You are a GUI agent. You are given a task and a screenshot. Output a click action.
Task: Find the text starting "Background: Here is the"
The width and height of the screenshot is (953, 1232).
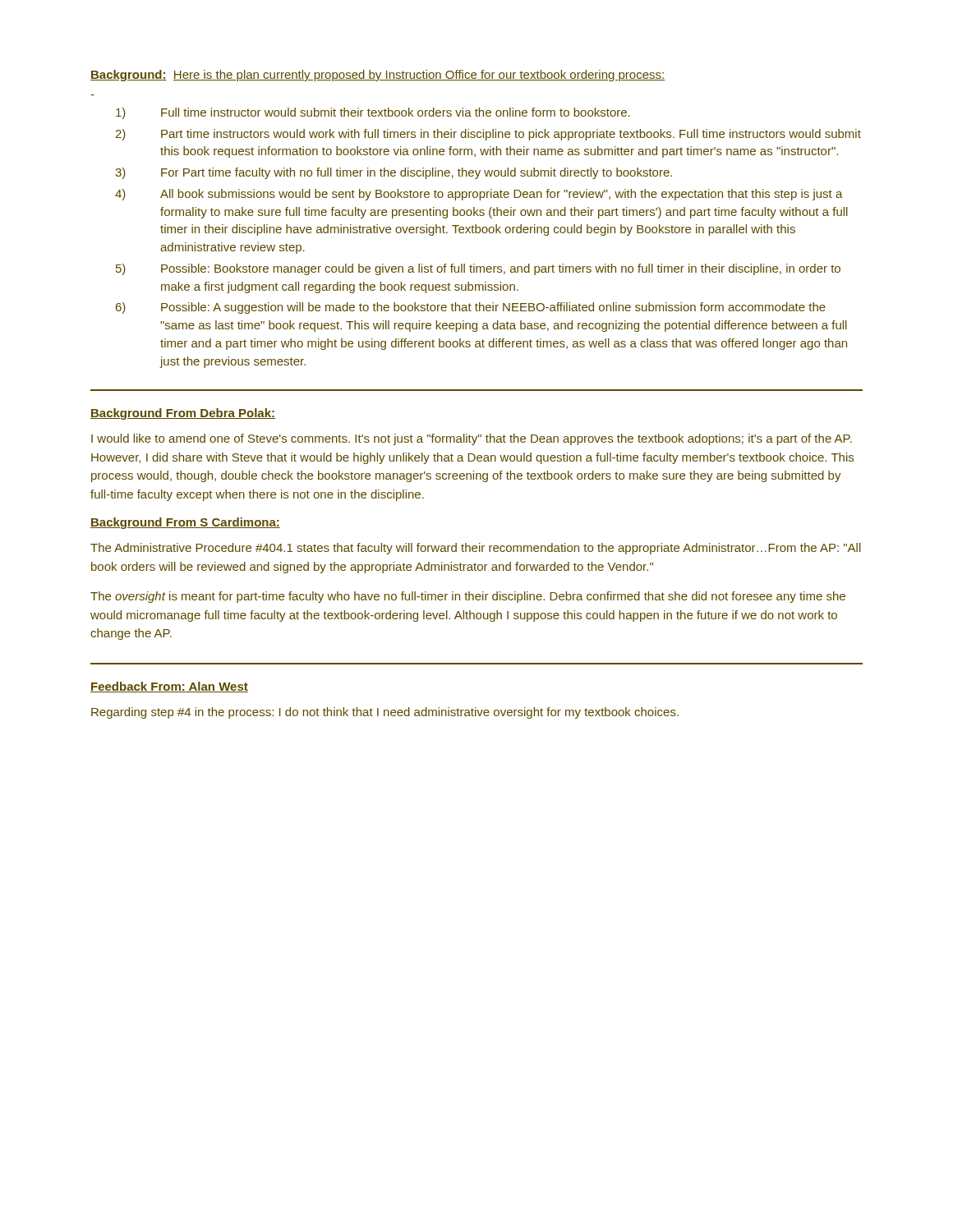pos(378,74)
